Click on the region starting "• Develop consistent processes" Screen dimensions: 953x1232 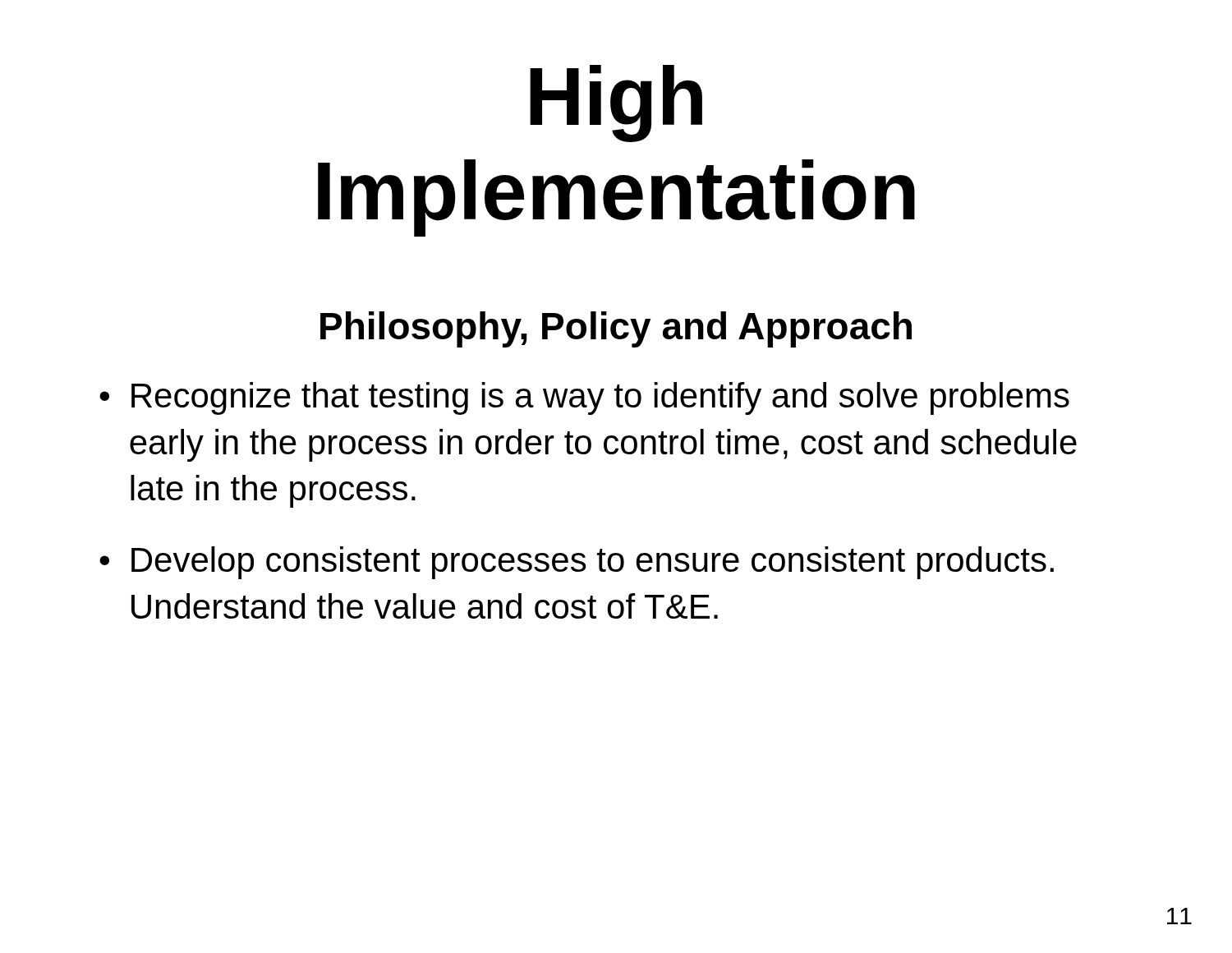(x=616, y=584)
